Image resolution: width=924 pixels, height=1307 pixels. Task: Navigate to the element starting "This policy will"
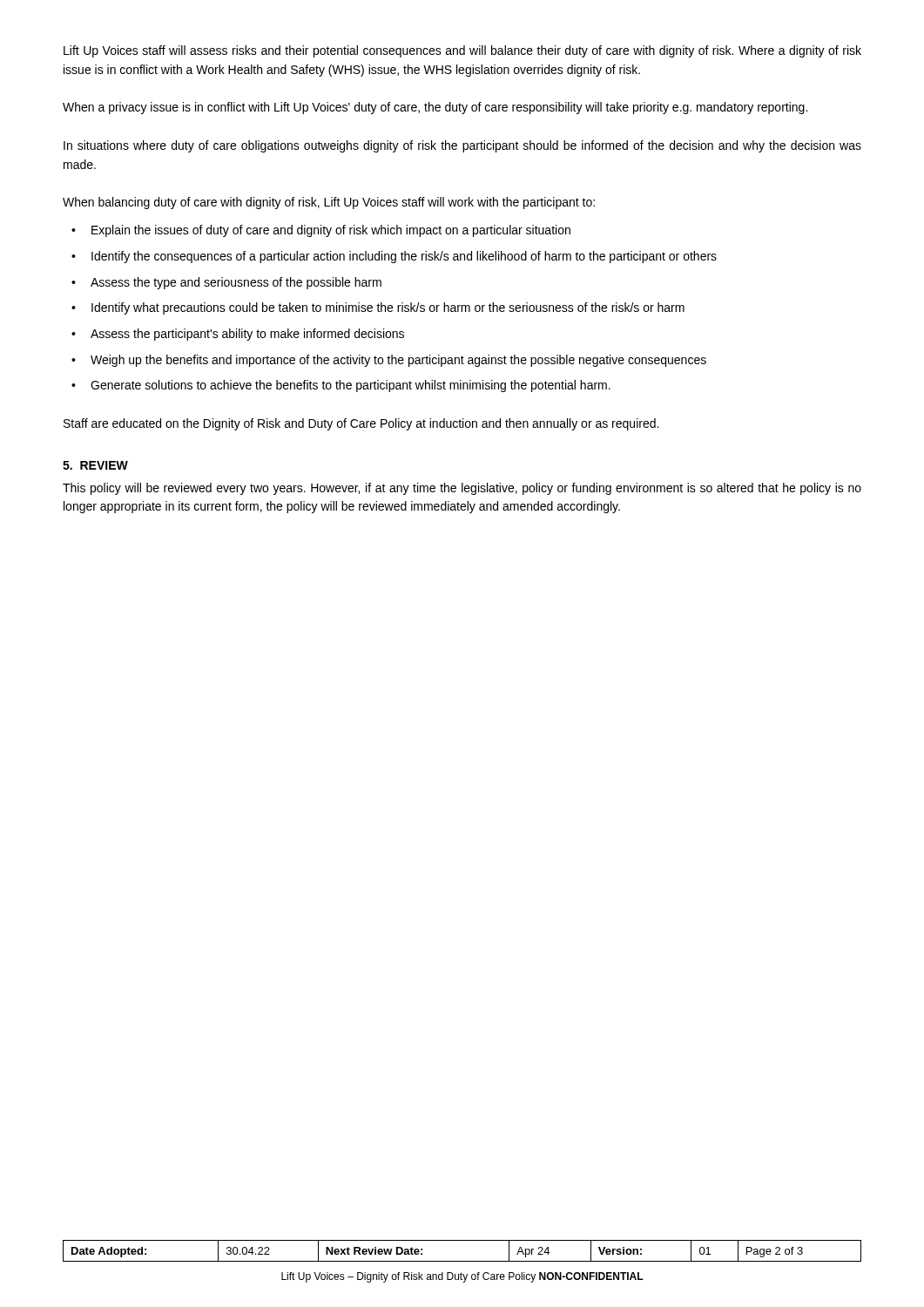462,497
